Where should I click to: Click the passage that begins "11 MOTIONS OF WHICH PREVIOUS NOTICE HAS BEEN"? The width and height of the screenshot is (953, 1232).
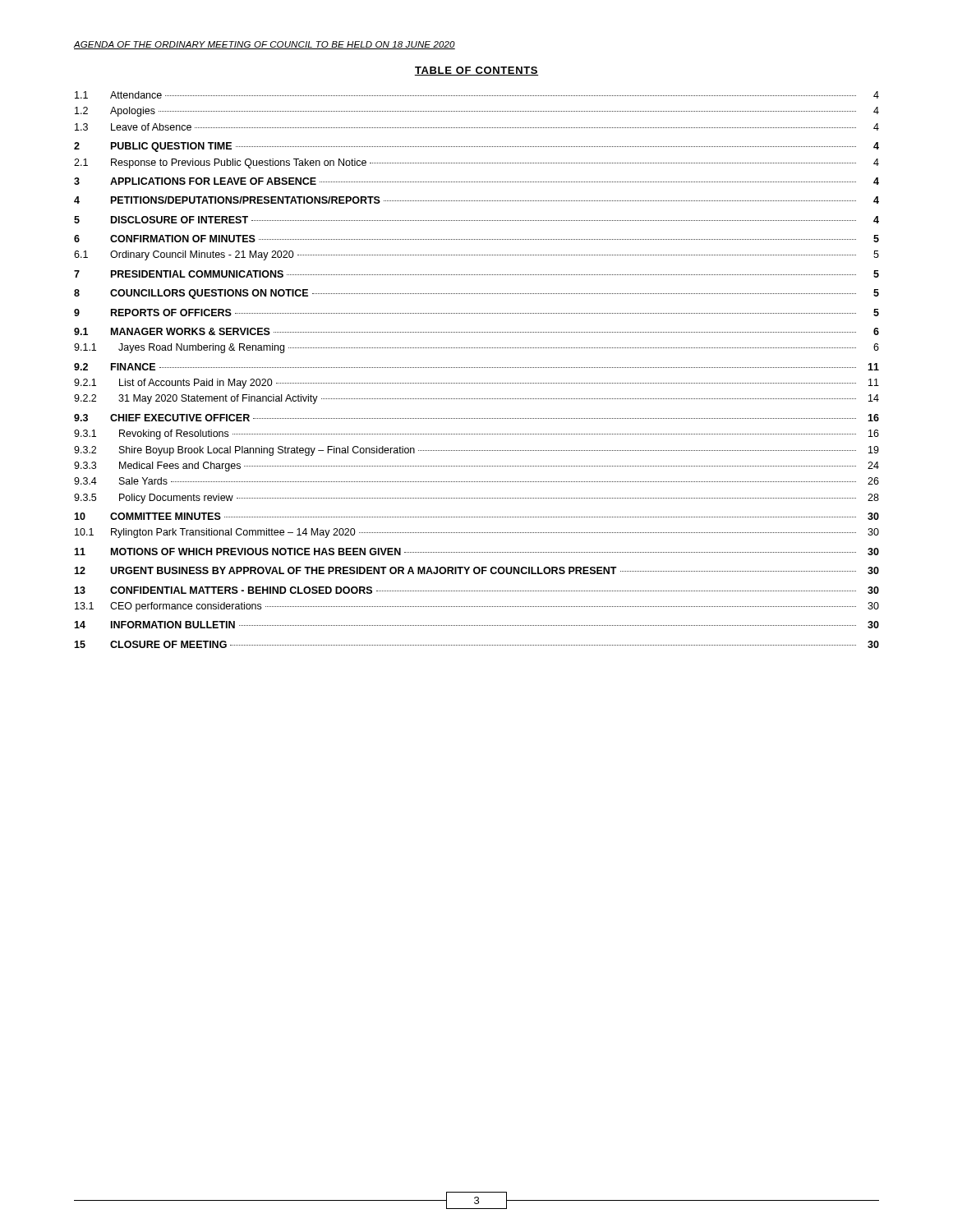476,552
